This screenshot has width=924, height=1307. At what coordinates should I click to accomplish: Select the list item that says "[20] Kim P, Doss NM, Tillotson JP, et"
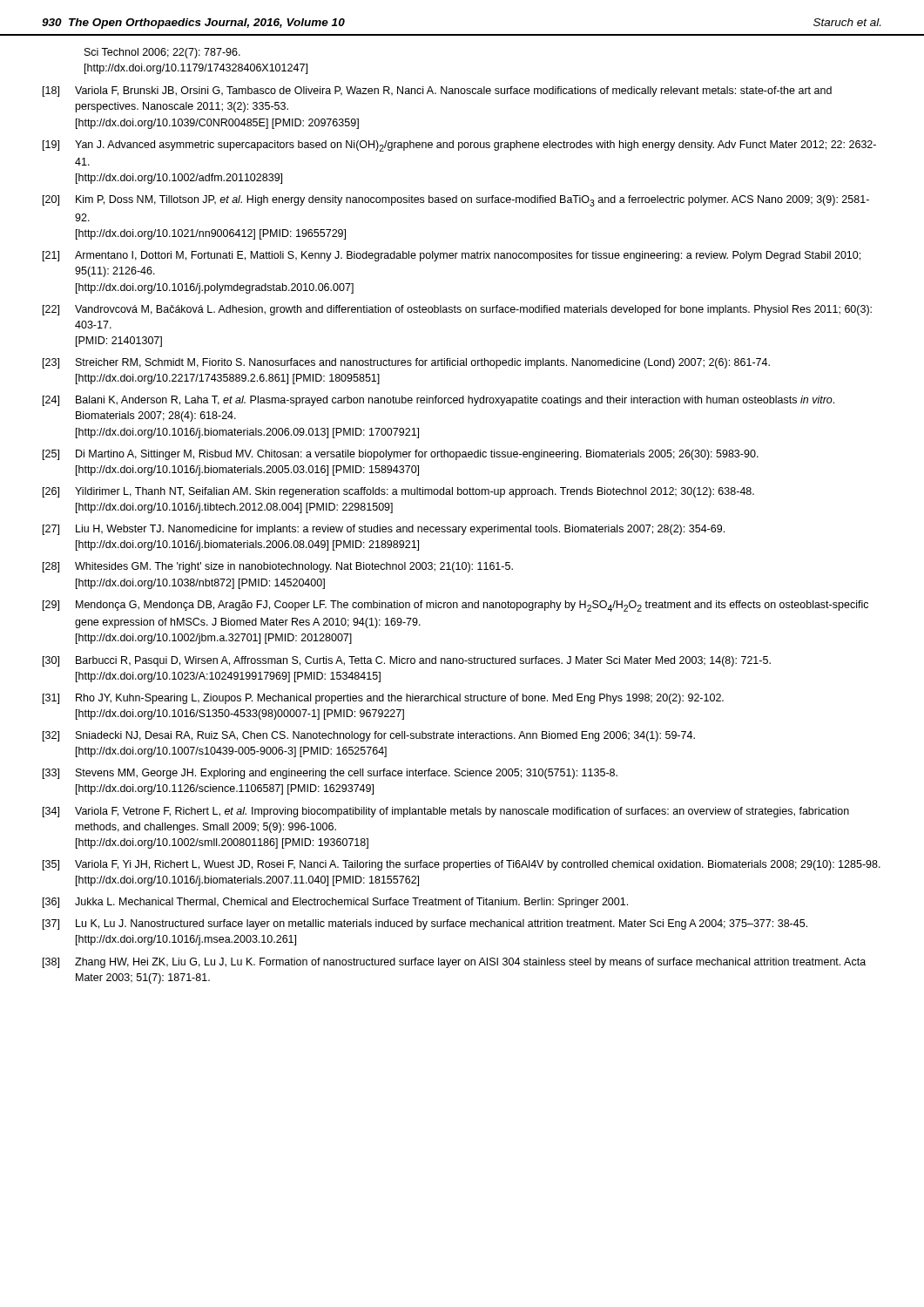(456, 201)
